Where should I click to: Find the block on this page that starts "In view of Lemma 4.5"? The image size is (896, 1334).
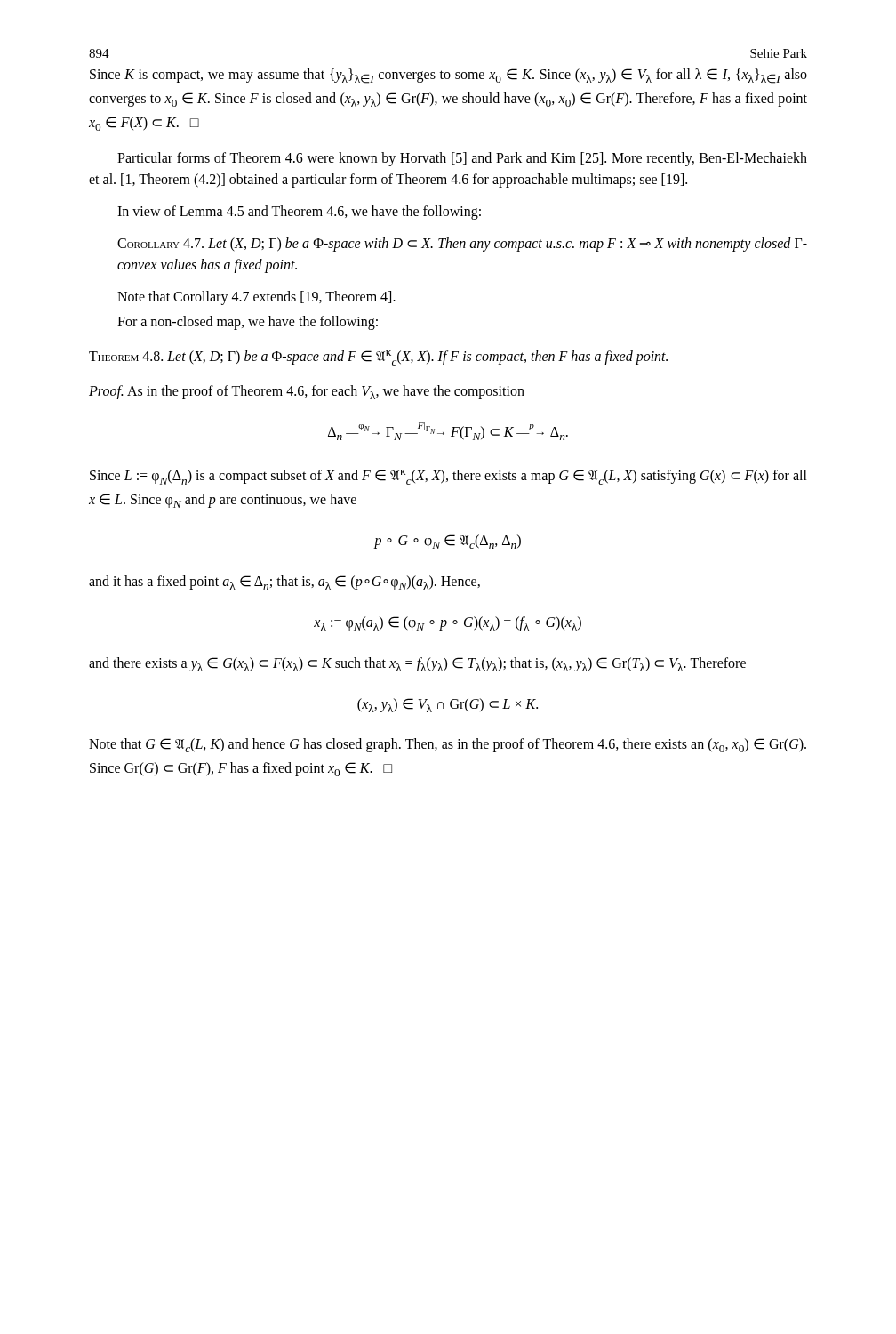pos(448,211)
